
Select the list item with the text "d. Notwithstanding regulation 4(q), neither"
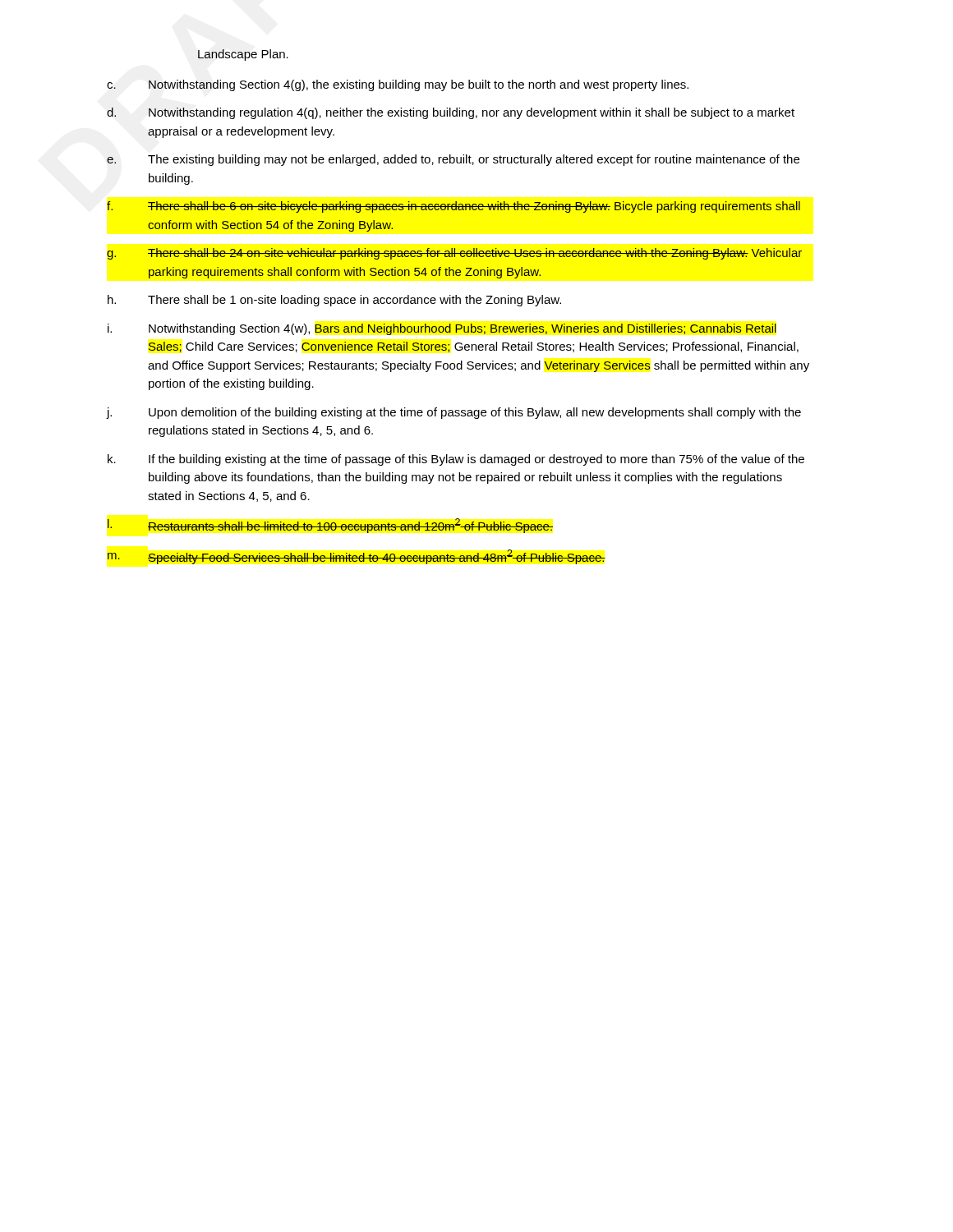pos(460,122)
